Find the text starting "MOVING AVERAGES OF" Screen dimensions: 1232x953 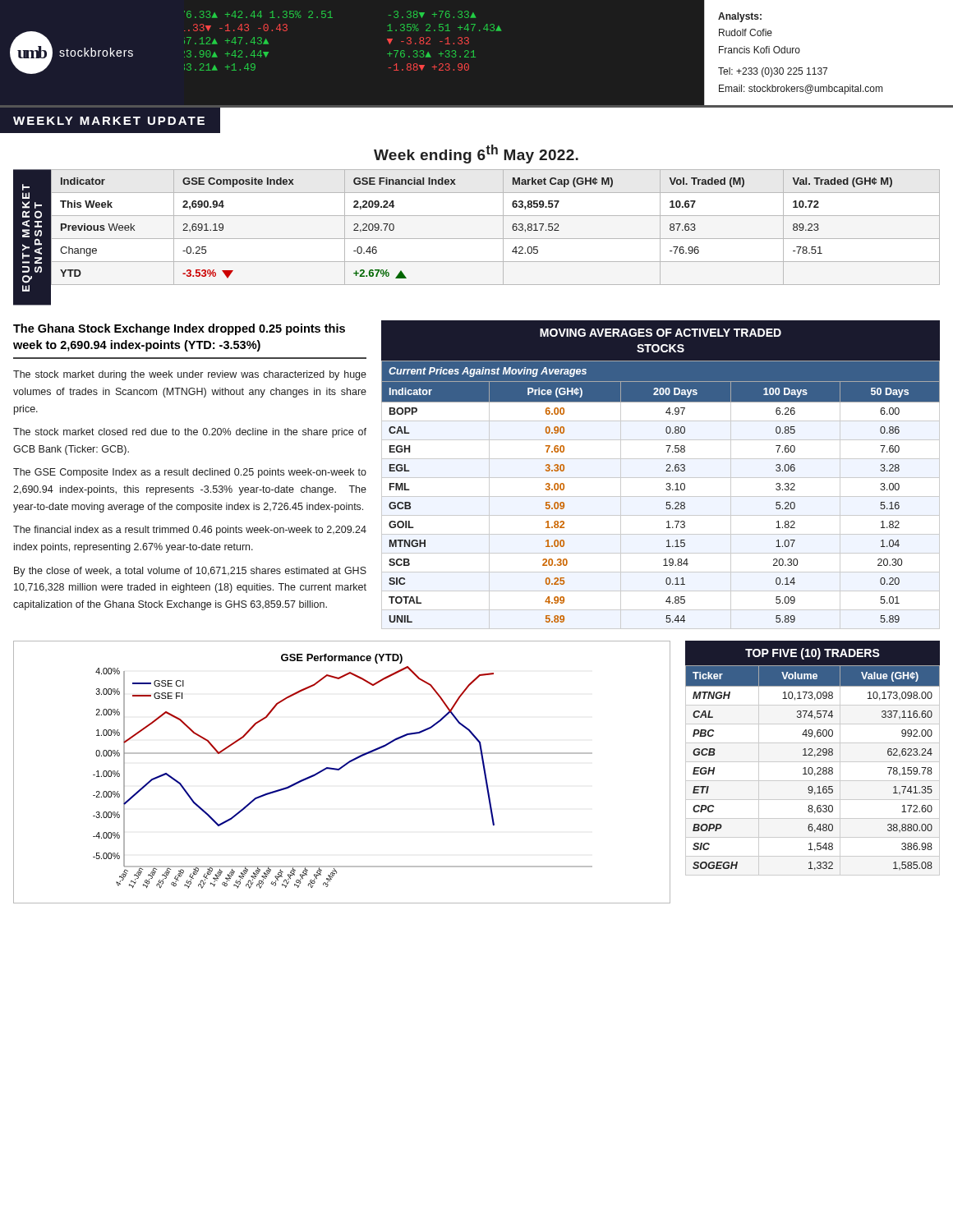tap(660, 332)
